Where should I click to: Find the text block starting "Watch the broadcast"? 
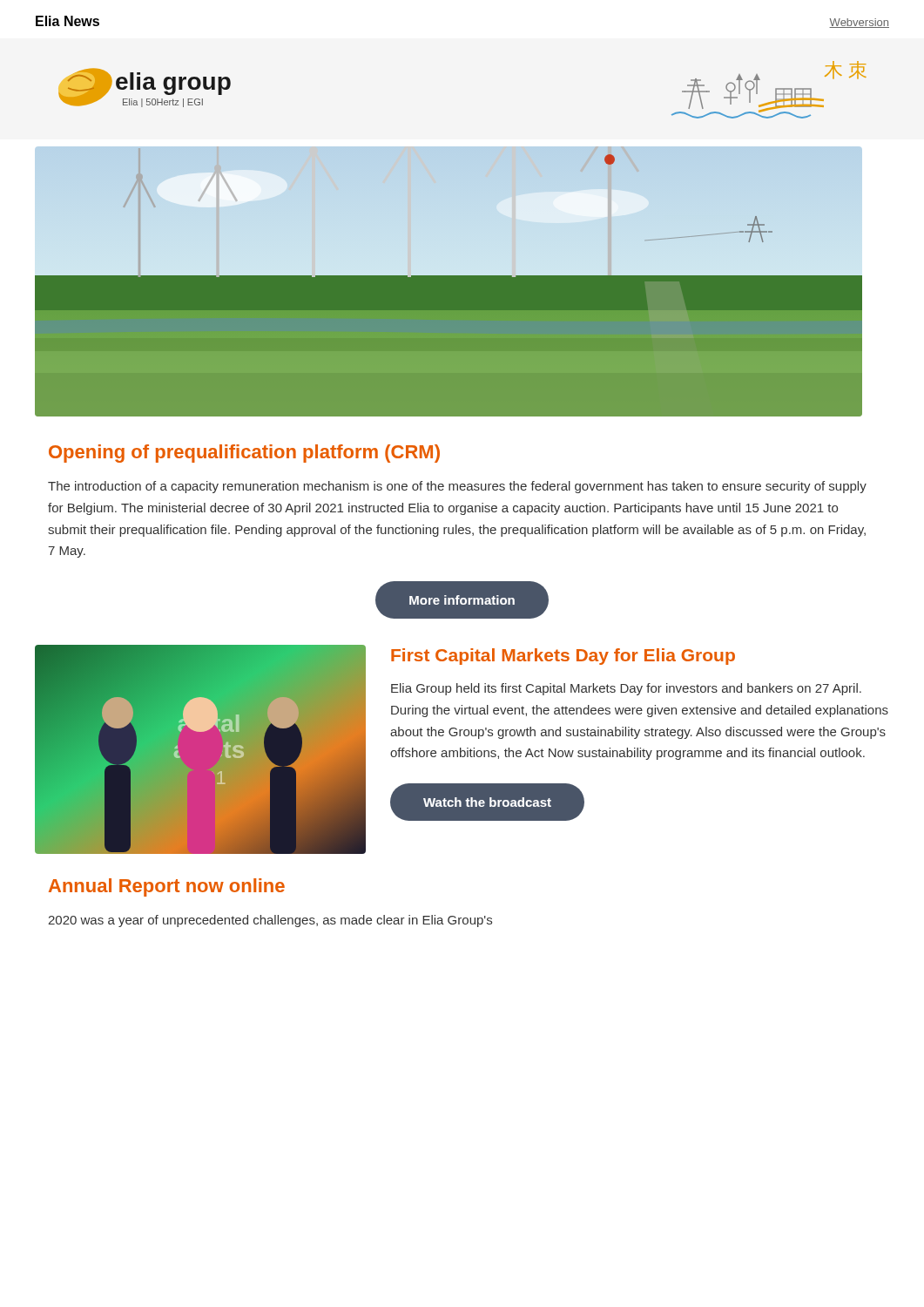(487, 802)
